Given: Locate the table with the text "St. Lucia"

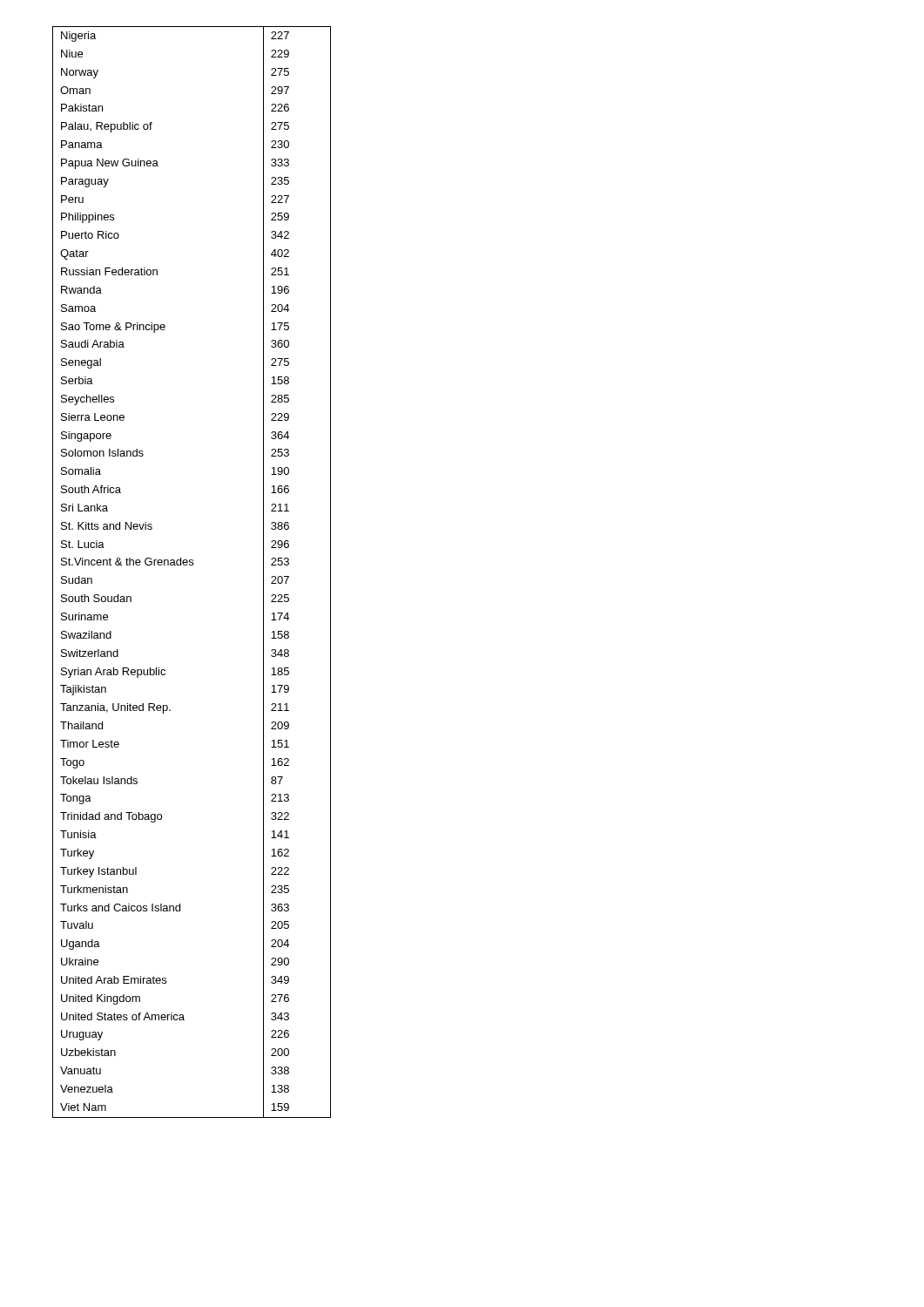Looking at the screenshot, I should pos(192,572).
